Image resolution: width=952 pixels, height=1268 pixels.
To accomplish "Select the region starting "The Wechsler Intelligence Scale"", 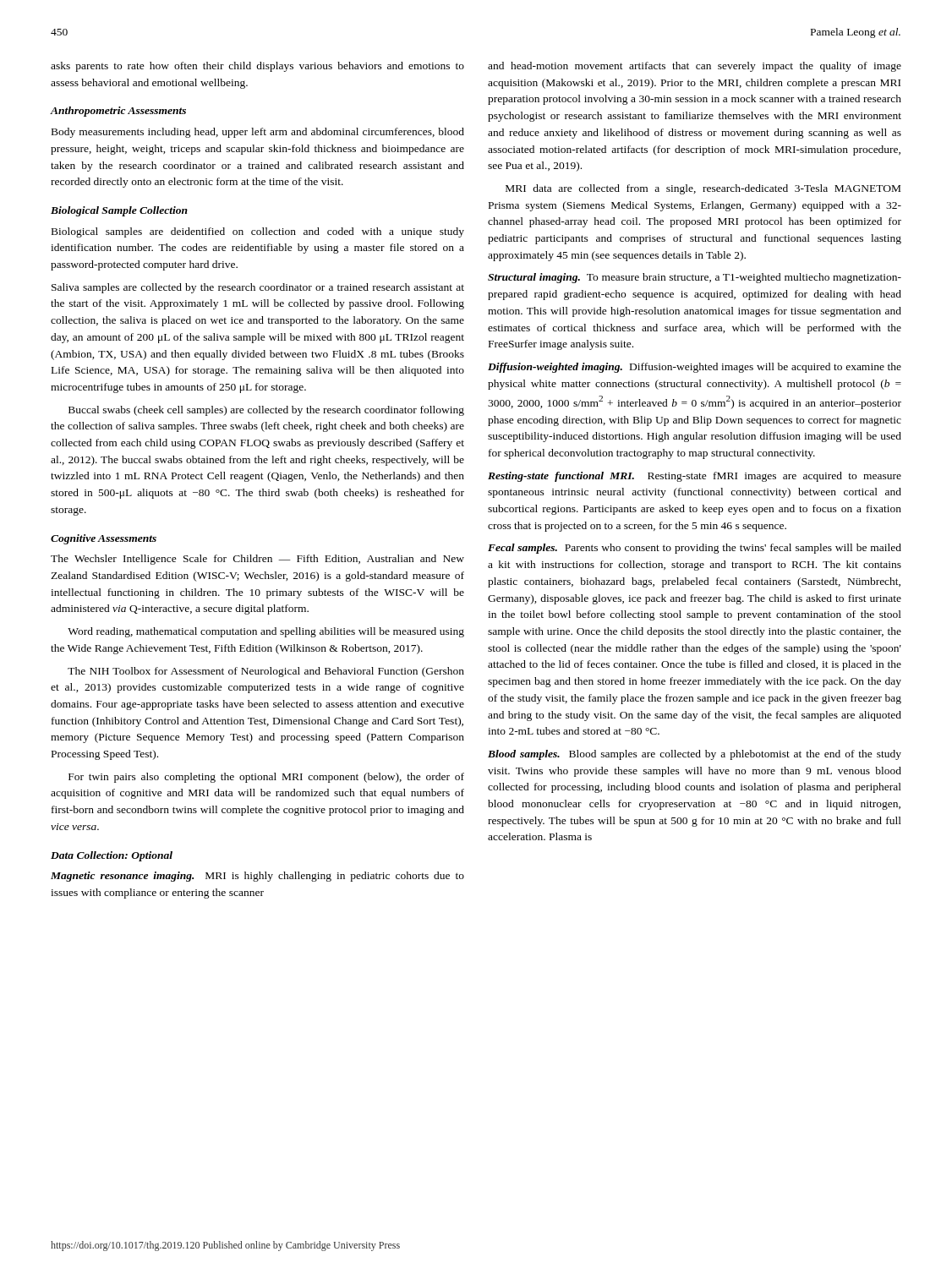I will coord(257,693).
